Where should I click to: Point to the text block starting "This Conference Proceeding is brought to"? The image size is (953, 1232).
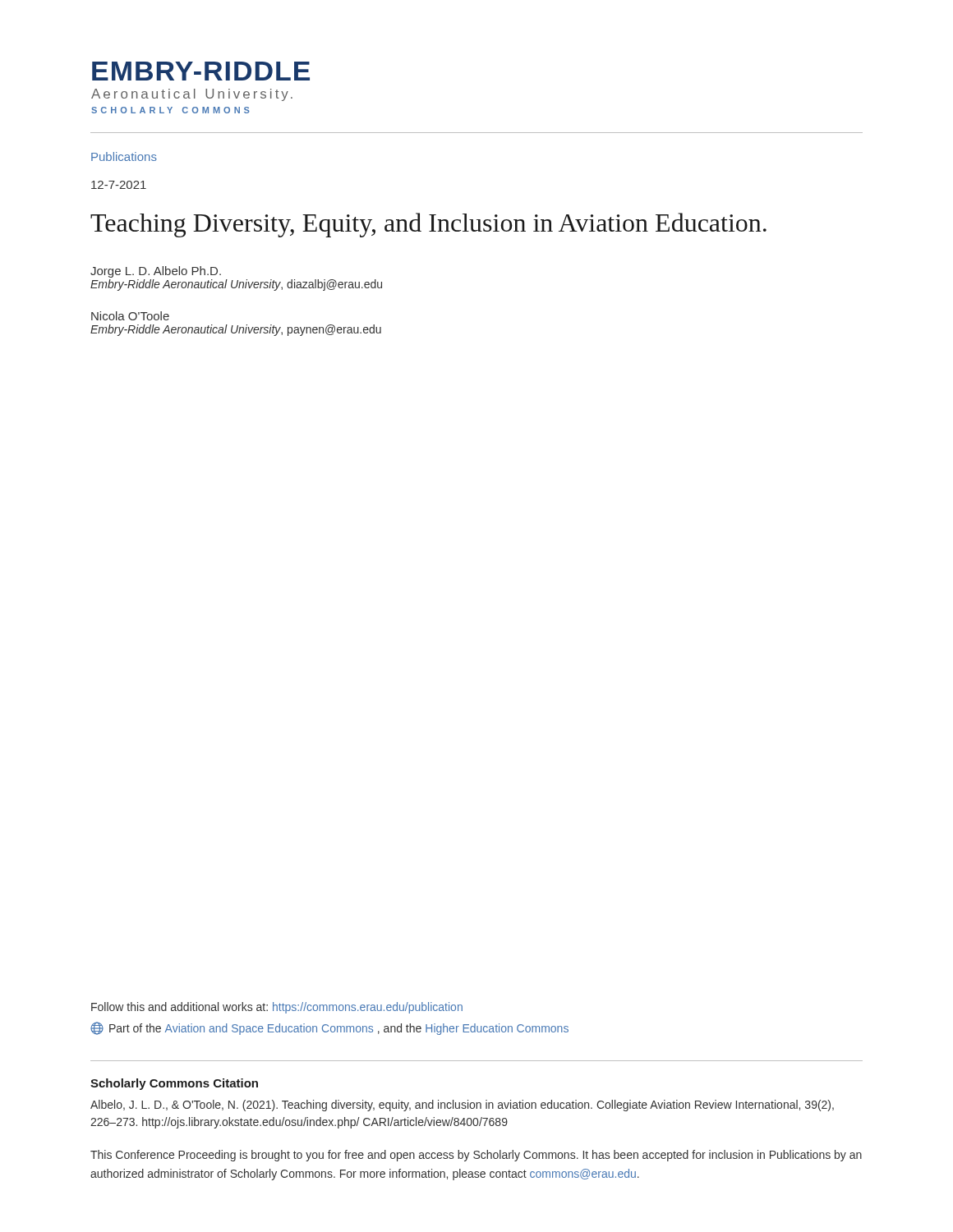coord(476,1164)
